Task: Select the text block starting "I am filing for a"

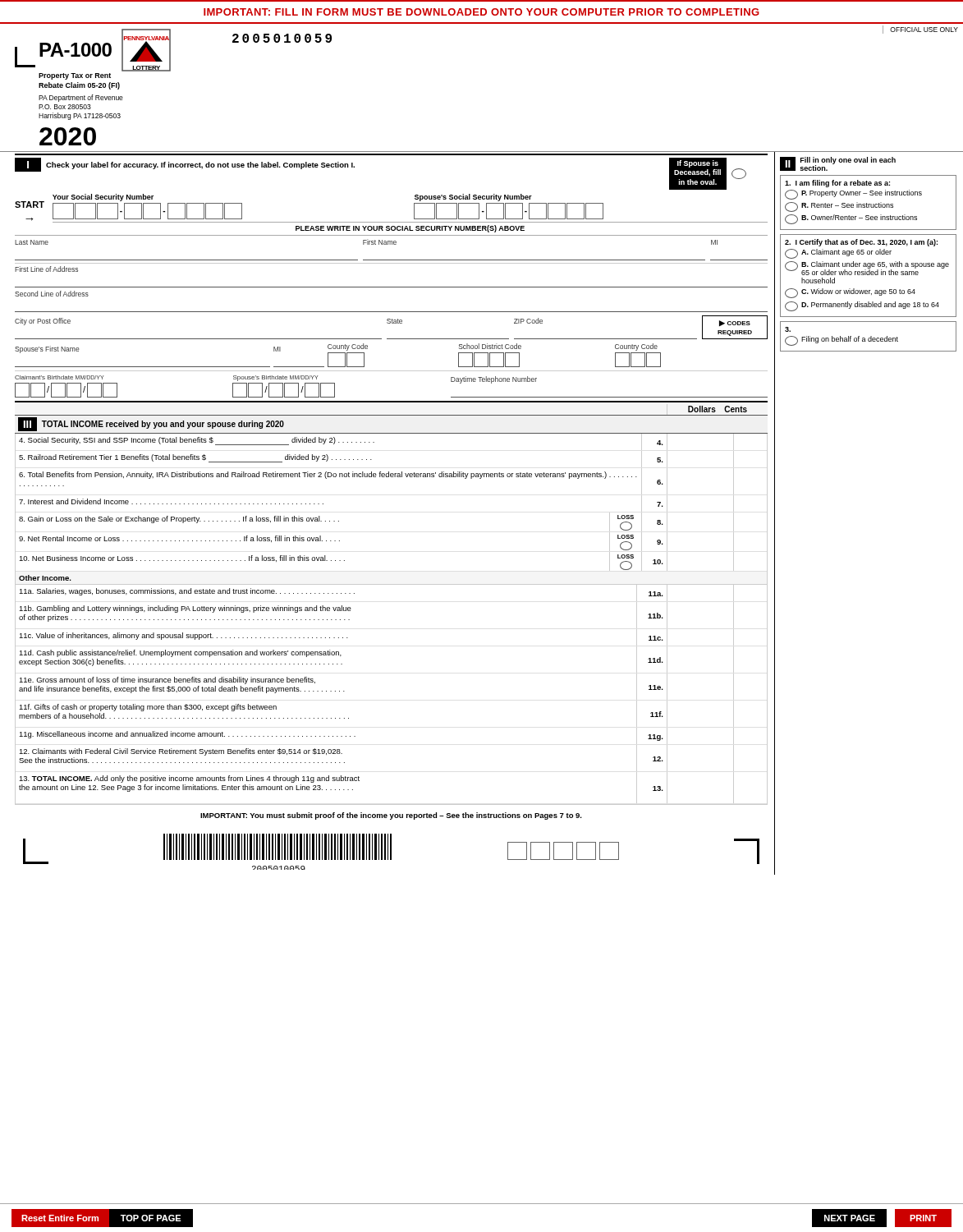Action: [x=868, y=201]
